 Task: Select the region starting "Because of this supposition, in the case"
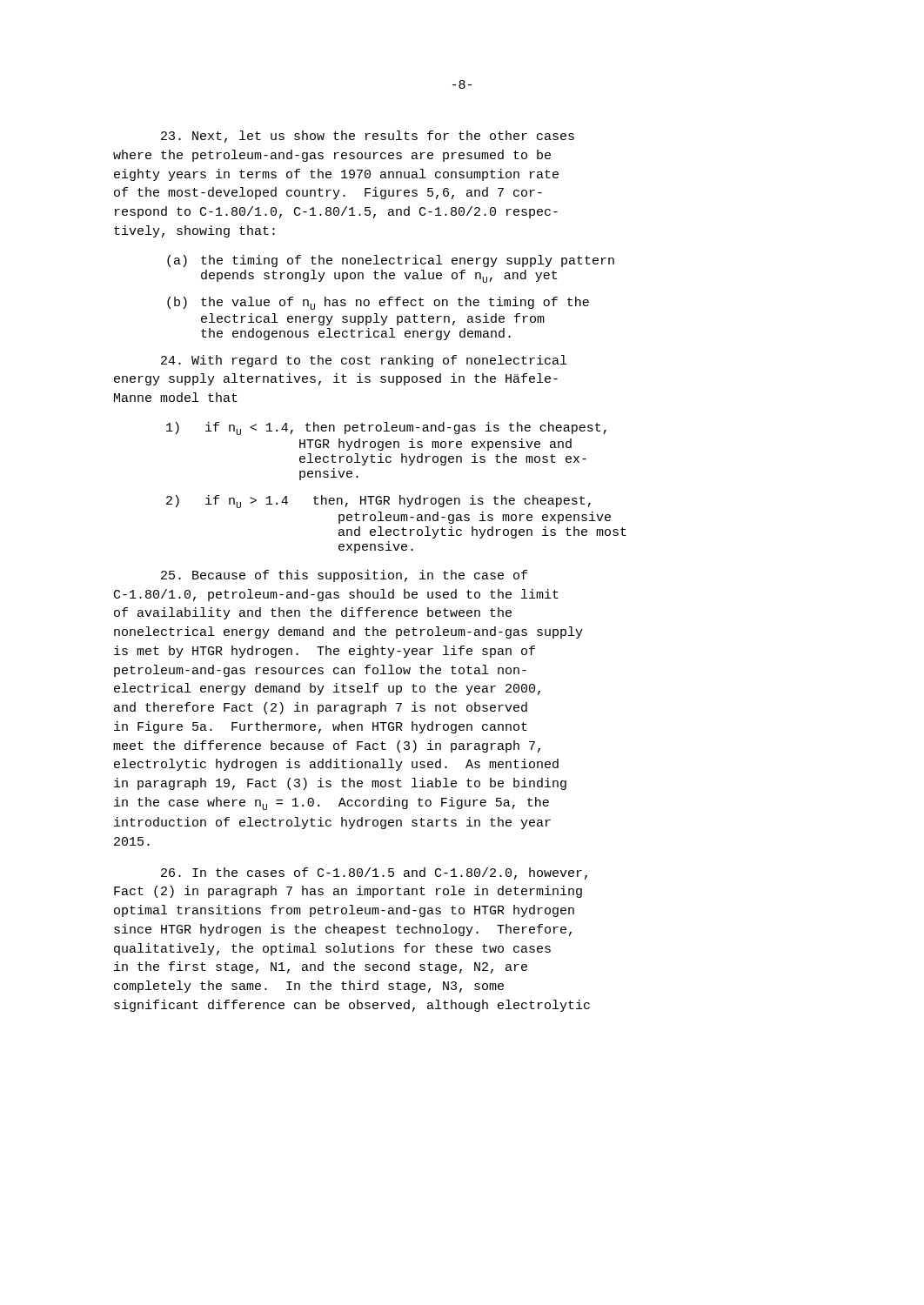pyautogui.click(x=348, y=709)
